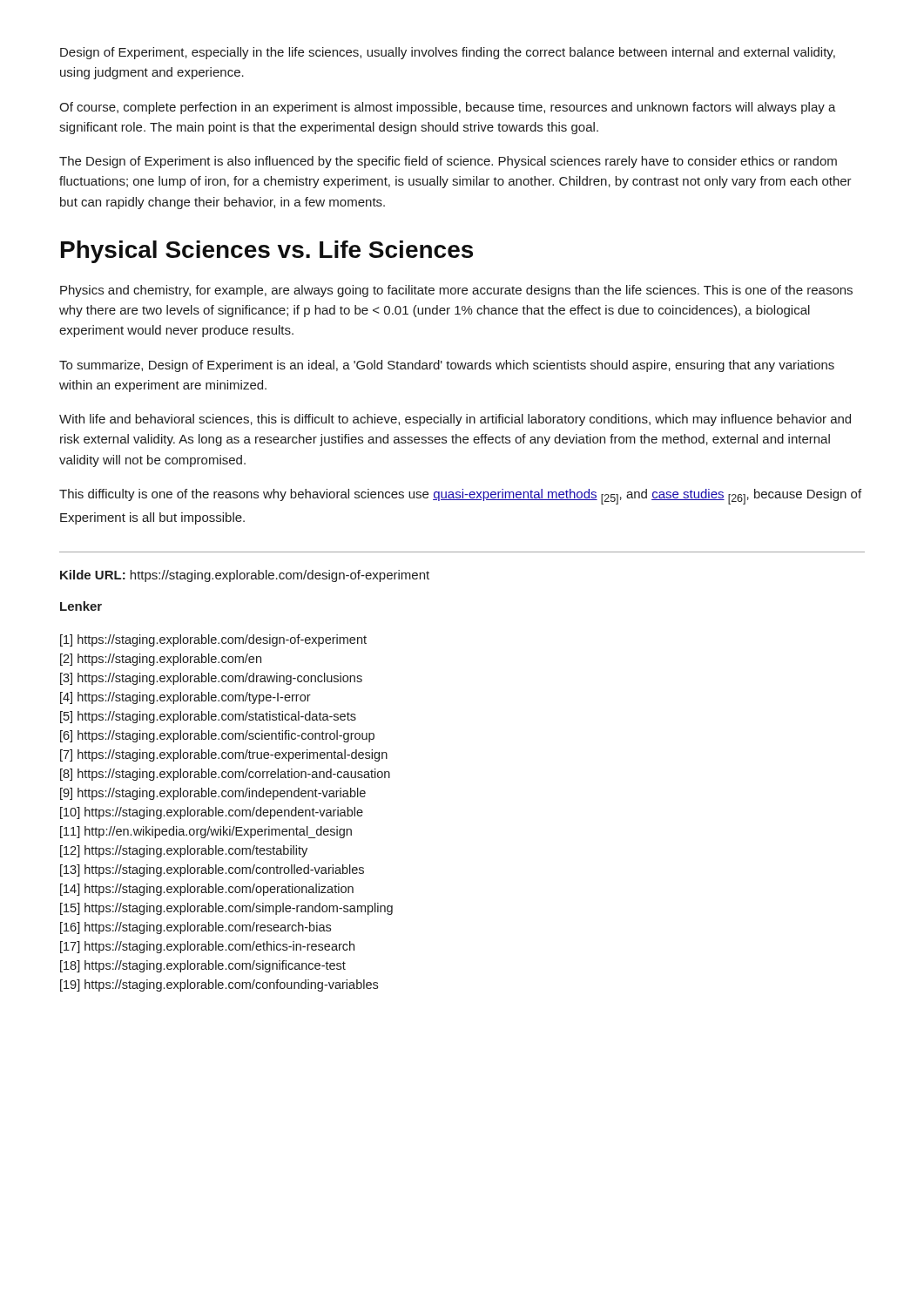Find the list item containing "[15] https://staging.explorable.com/simple-random-sampling"

click(x=226, y=909)
